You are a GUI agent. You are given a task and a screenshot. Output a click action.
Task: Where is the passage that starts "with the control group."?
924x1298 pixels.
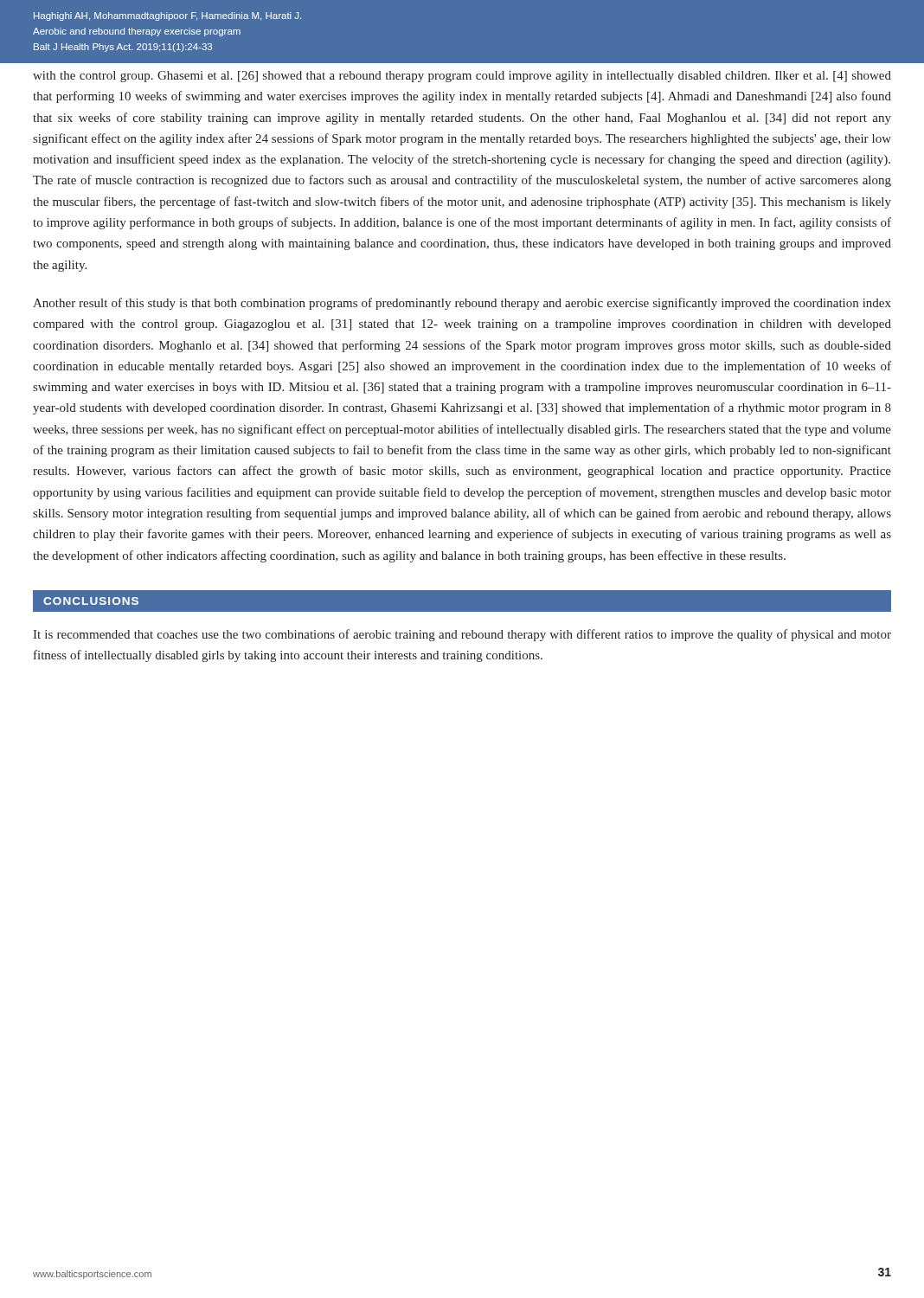point(462,170)
